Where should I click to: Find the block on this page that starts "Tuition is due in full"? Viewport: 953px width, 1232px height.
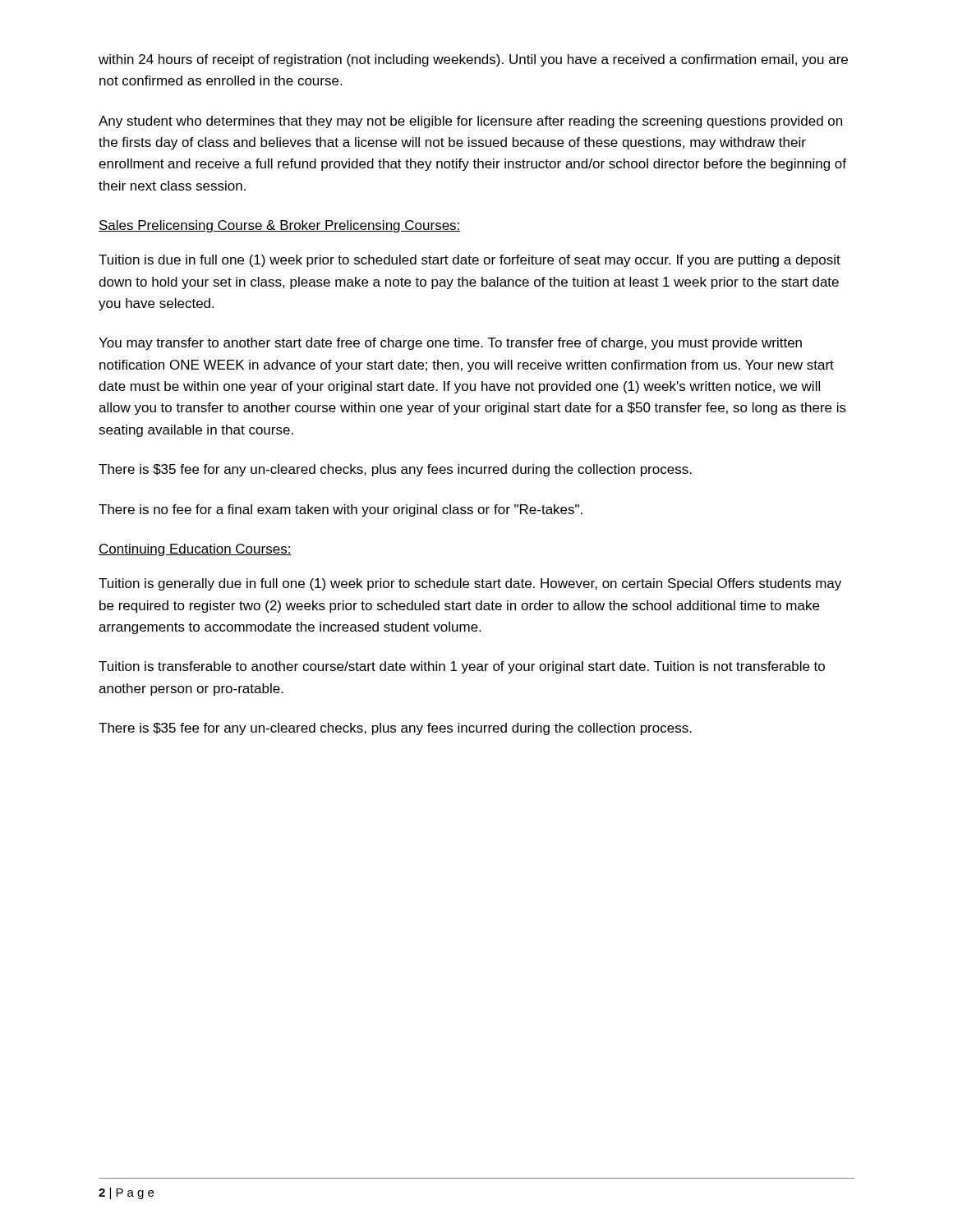coord(469,282)
